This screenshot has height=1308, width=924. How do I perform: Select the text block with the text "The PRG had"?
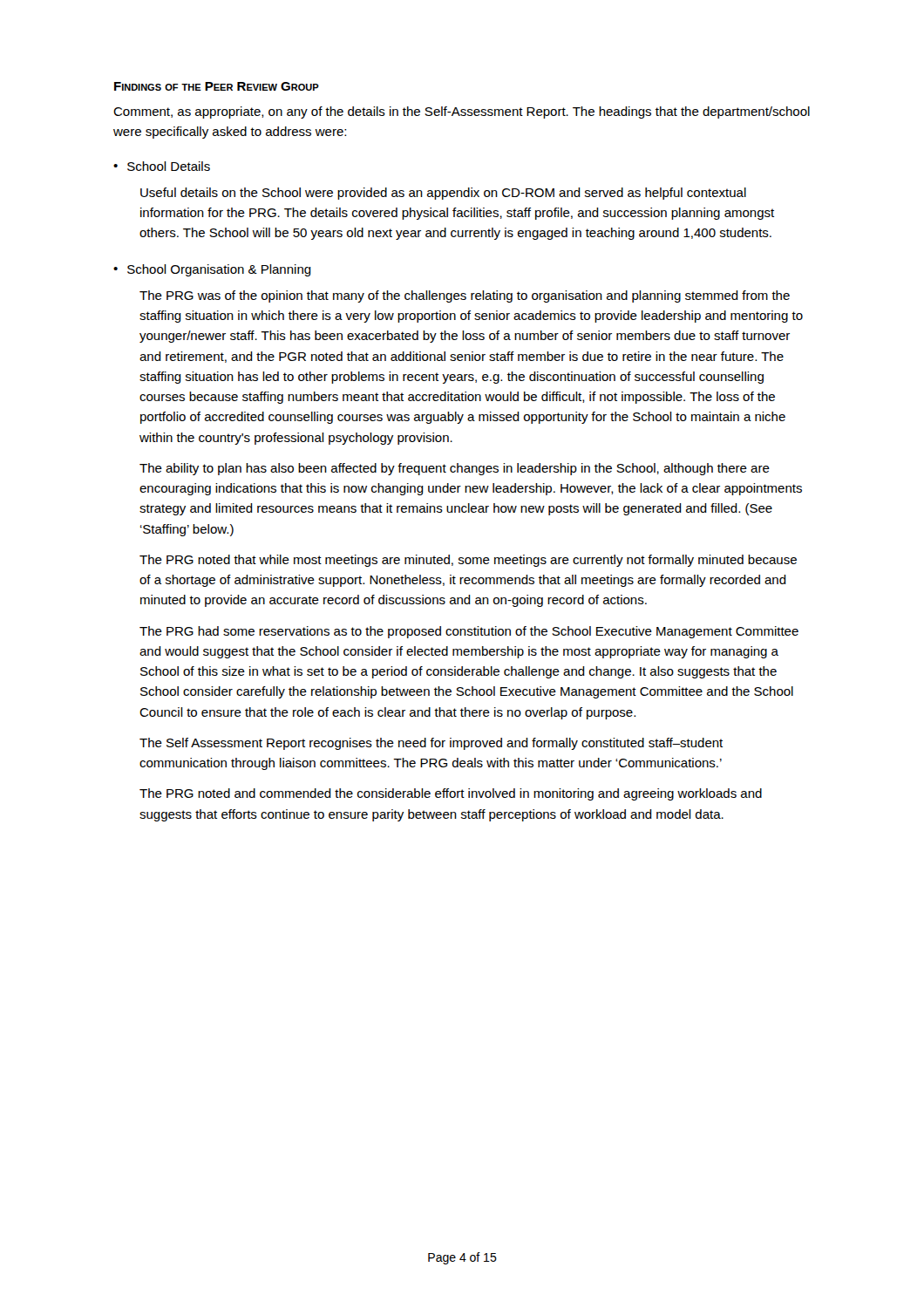(x=469, y=671)
